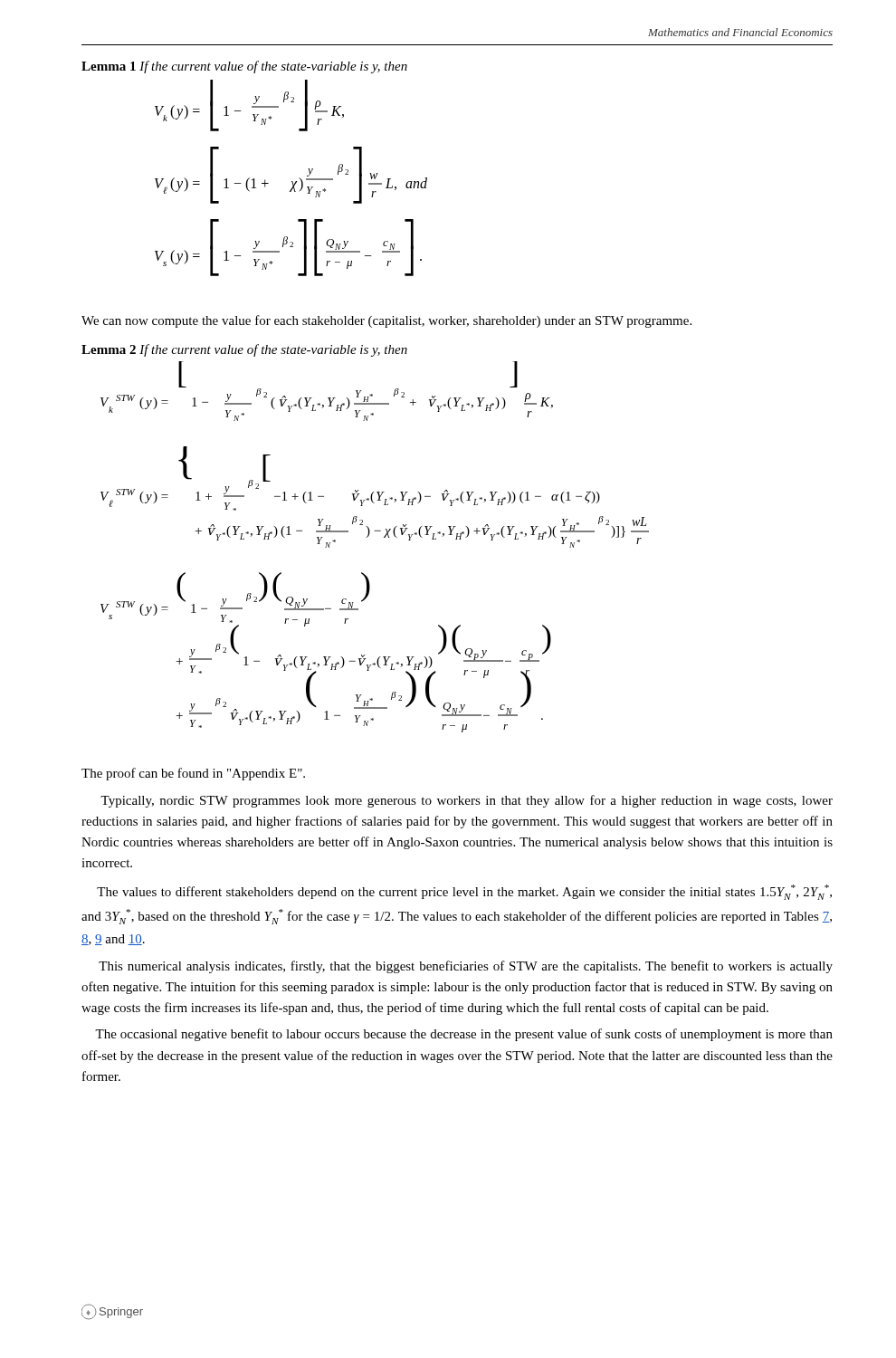Locate the formula containing "V s STW ( y"

pos(457,658)
